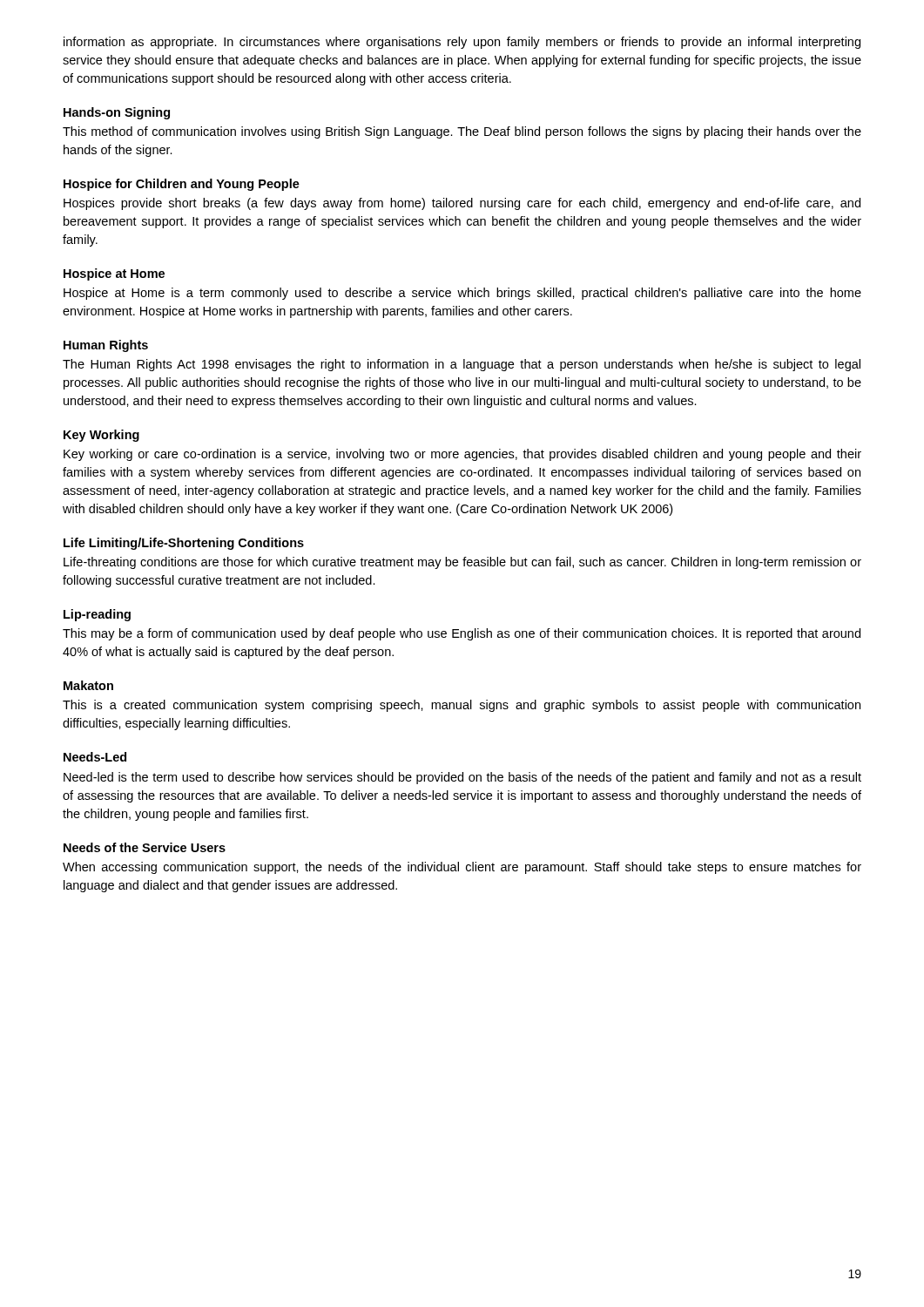Image resolution: width=924 pixels, height=1307 pixels.
Task: Locate the text "Key Working"
Action: click(x=101, y=436)
